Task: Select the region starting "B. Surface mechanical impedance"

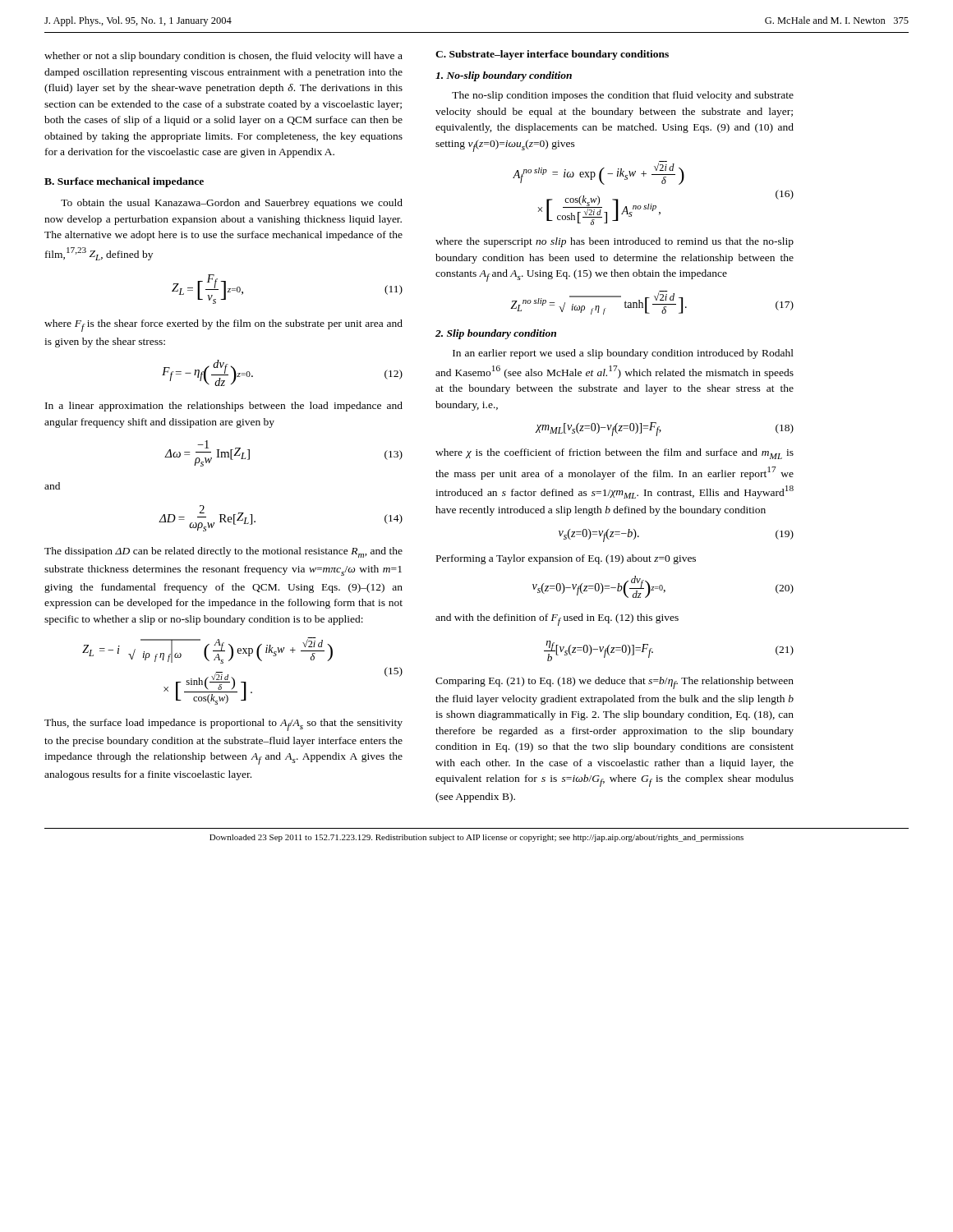Action: pyautogui.click(x=124, y=181)
